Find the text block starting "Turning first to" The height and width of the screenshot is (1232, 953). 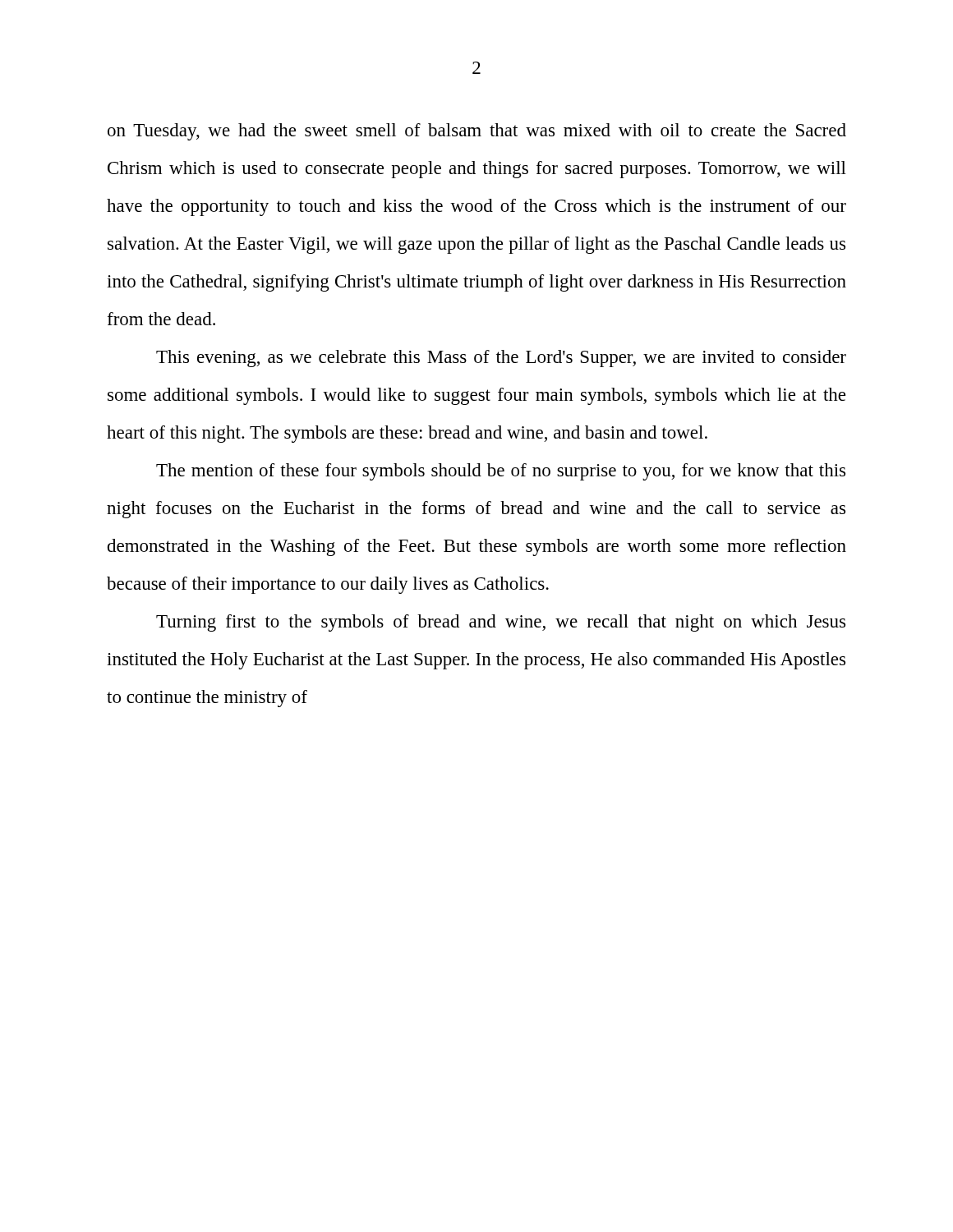tap(476, 659)
